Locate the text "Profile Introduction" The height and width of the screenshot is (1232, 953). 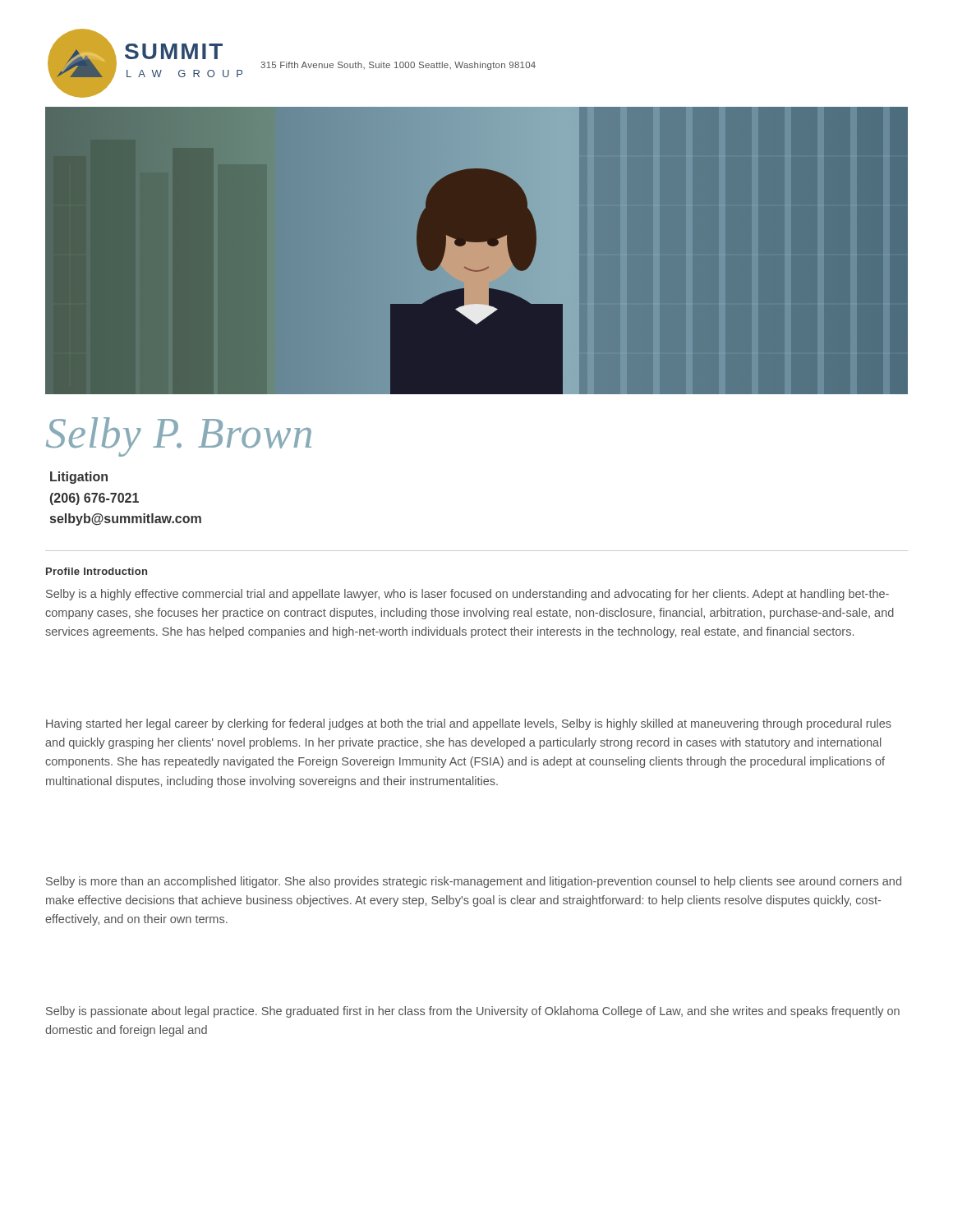pyautogui.click(x=97, y=571)
